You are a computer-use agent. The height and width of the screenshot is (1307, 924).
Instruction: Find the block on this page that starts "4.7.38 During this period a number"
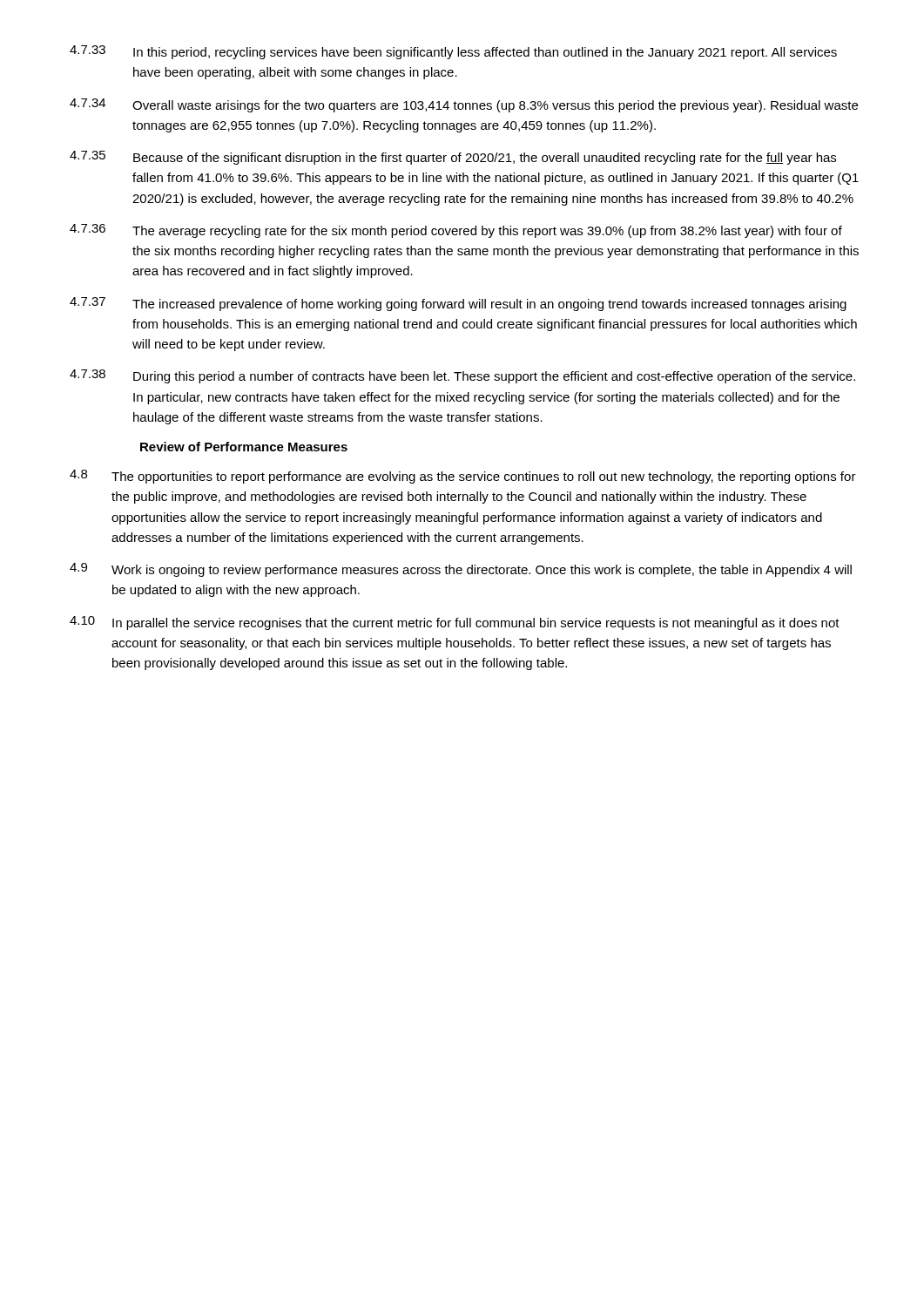click(x=466, y=397)
